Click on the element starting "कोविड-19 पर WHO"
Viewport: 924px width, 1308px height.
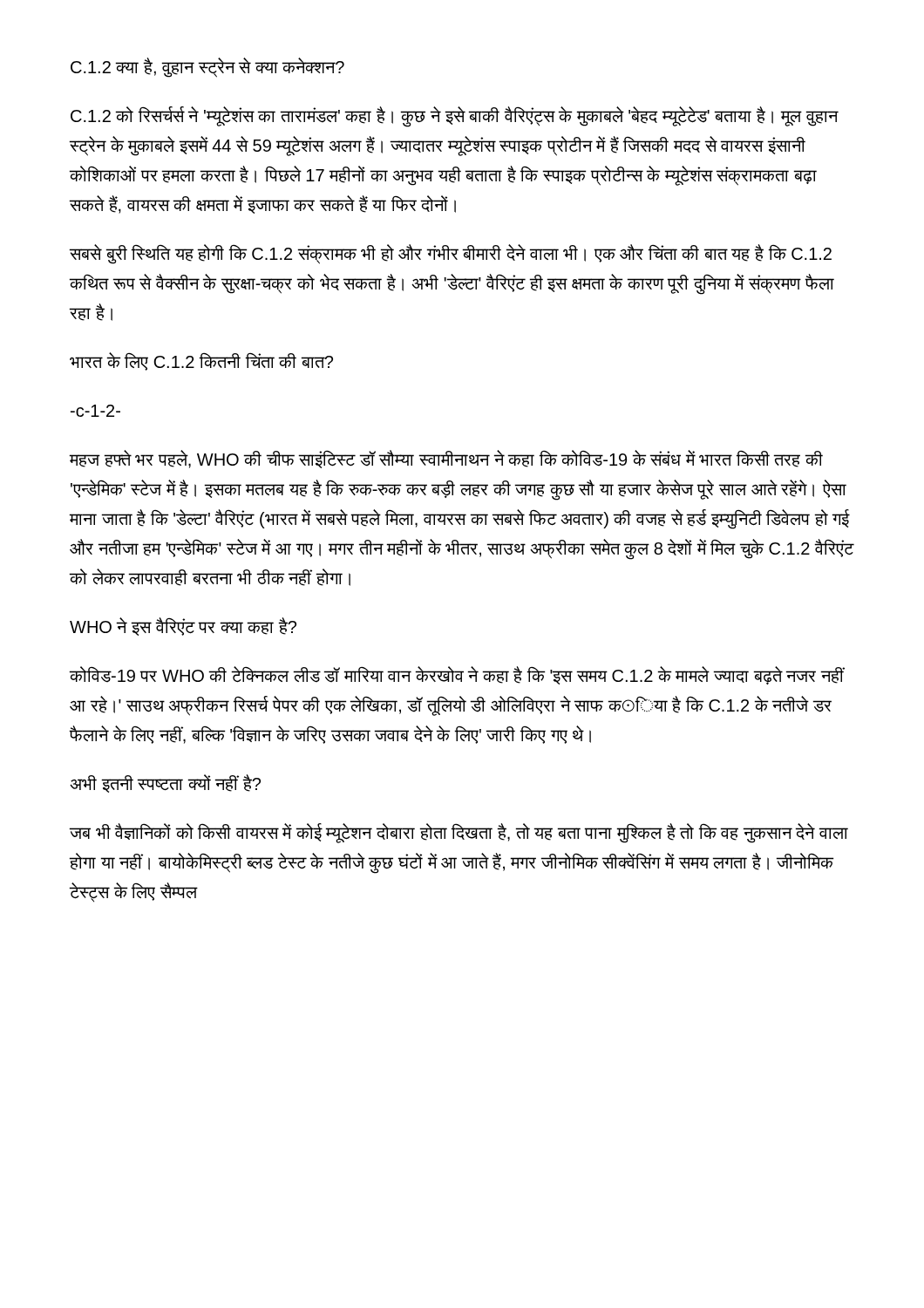pyautogui.click(x=457, y=705)
